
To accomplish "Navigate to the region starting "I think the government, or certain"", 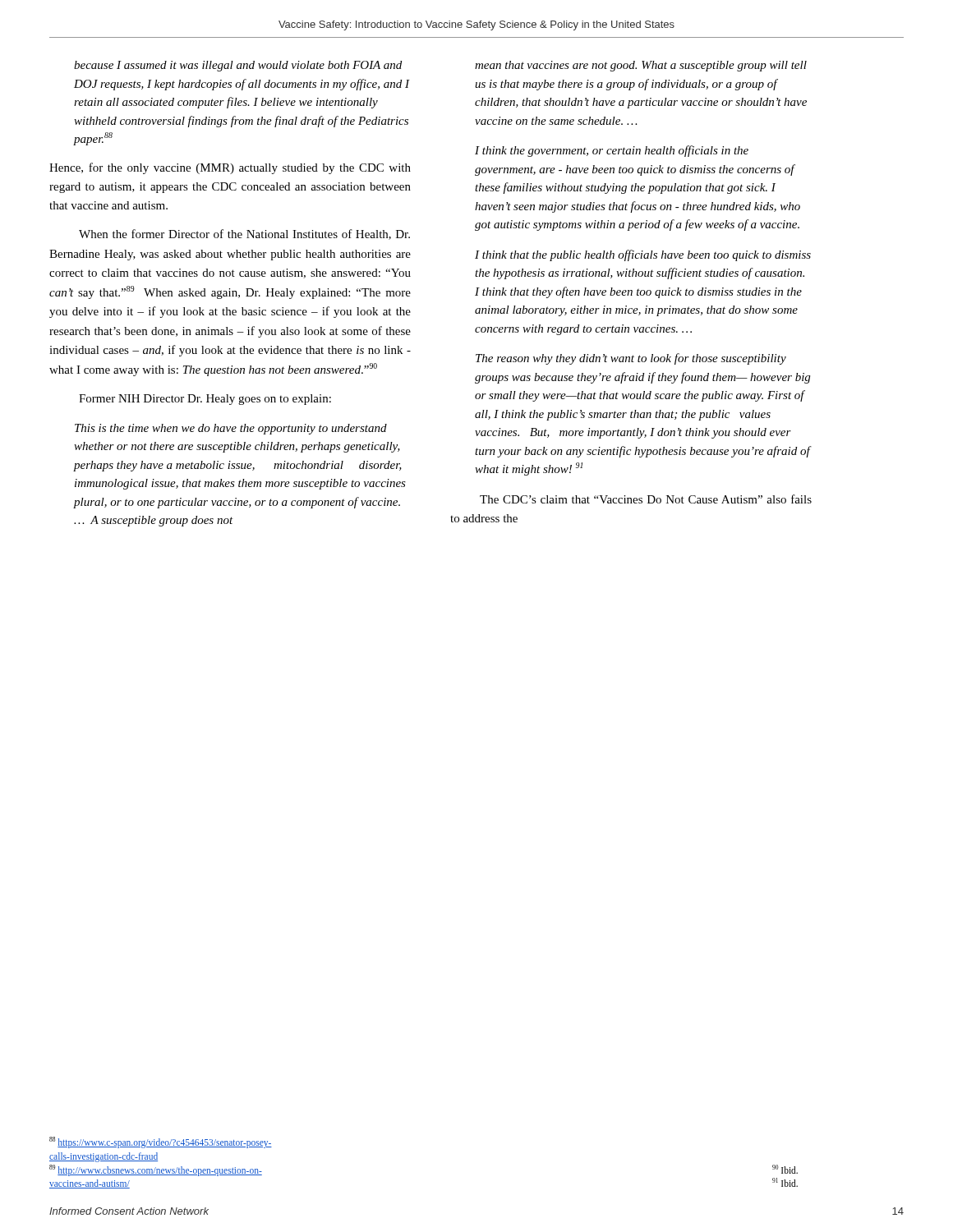I will [638, 187].
